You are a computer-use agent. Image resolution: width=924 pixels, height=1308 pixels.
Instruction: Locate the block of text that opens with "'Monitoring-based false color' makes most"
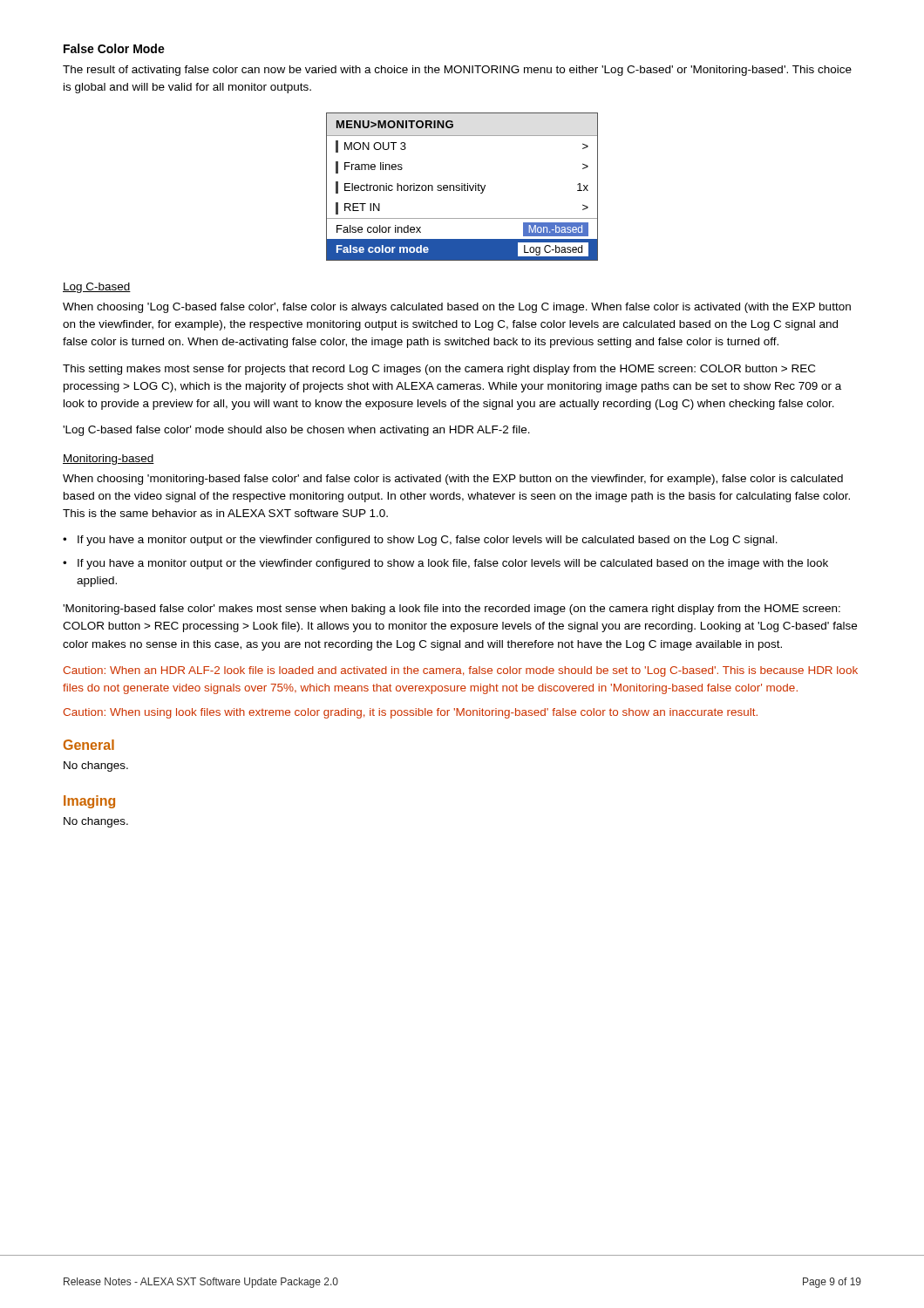[x=460, y=626]
